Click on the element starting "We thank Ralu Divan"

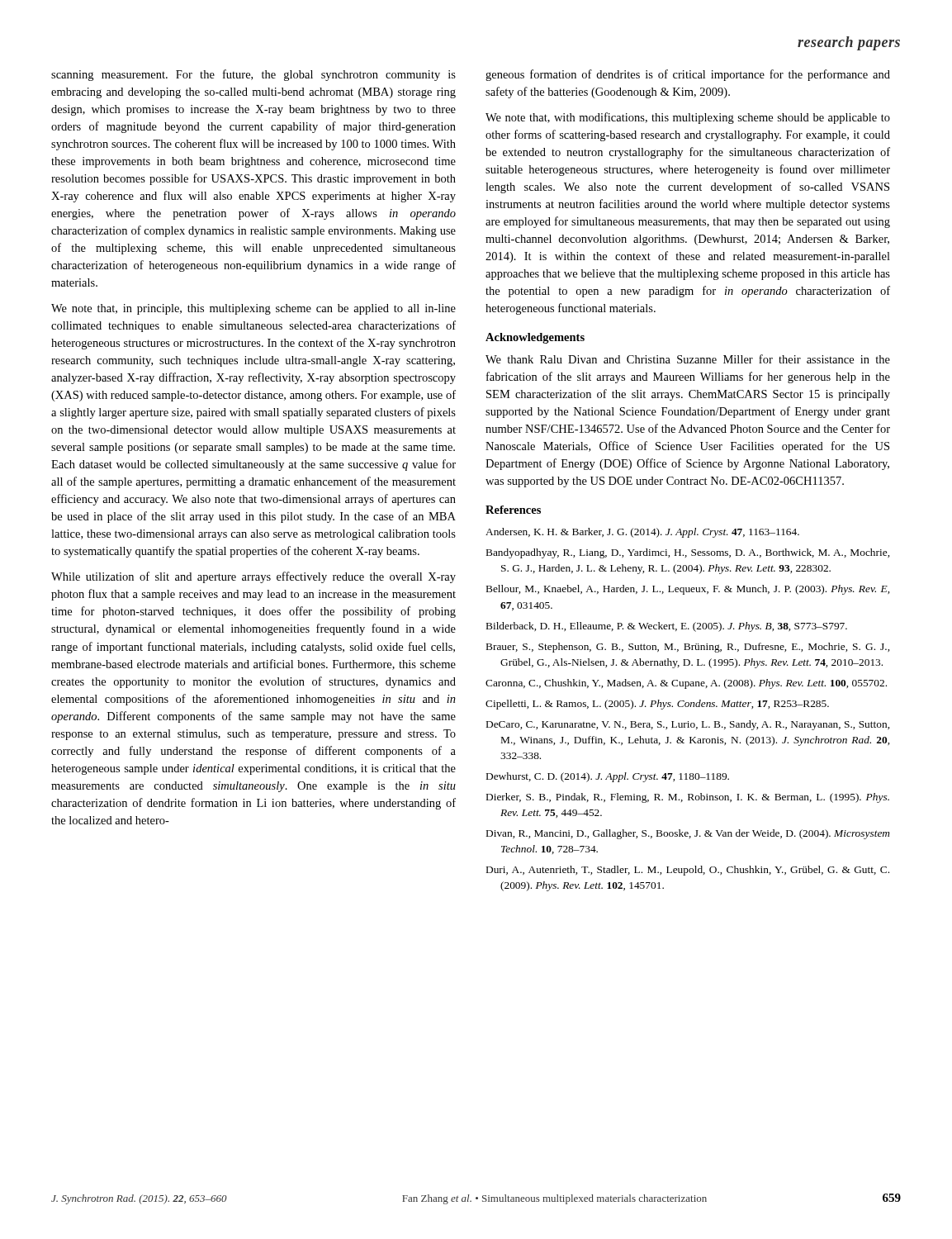pyautogui.click(x=688, y=421)
